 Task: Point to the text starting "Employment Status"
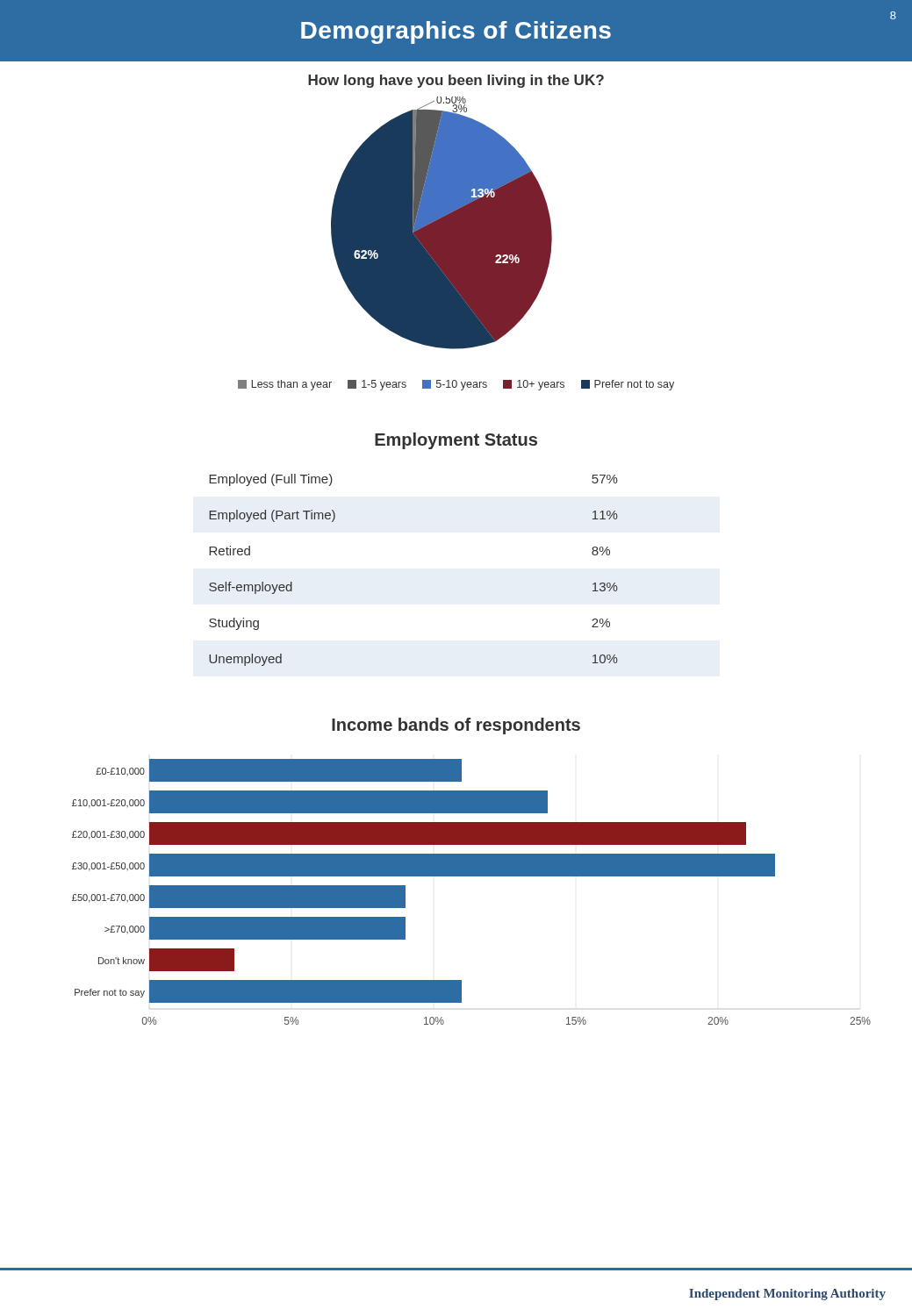[x=456, y=440]
